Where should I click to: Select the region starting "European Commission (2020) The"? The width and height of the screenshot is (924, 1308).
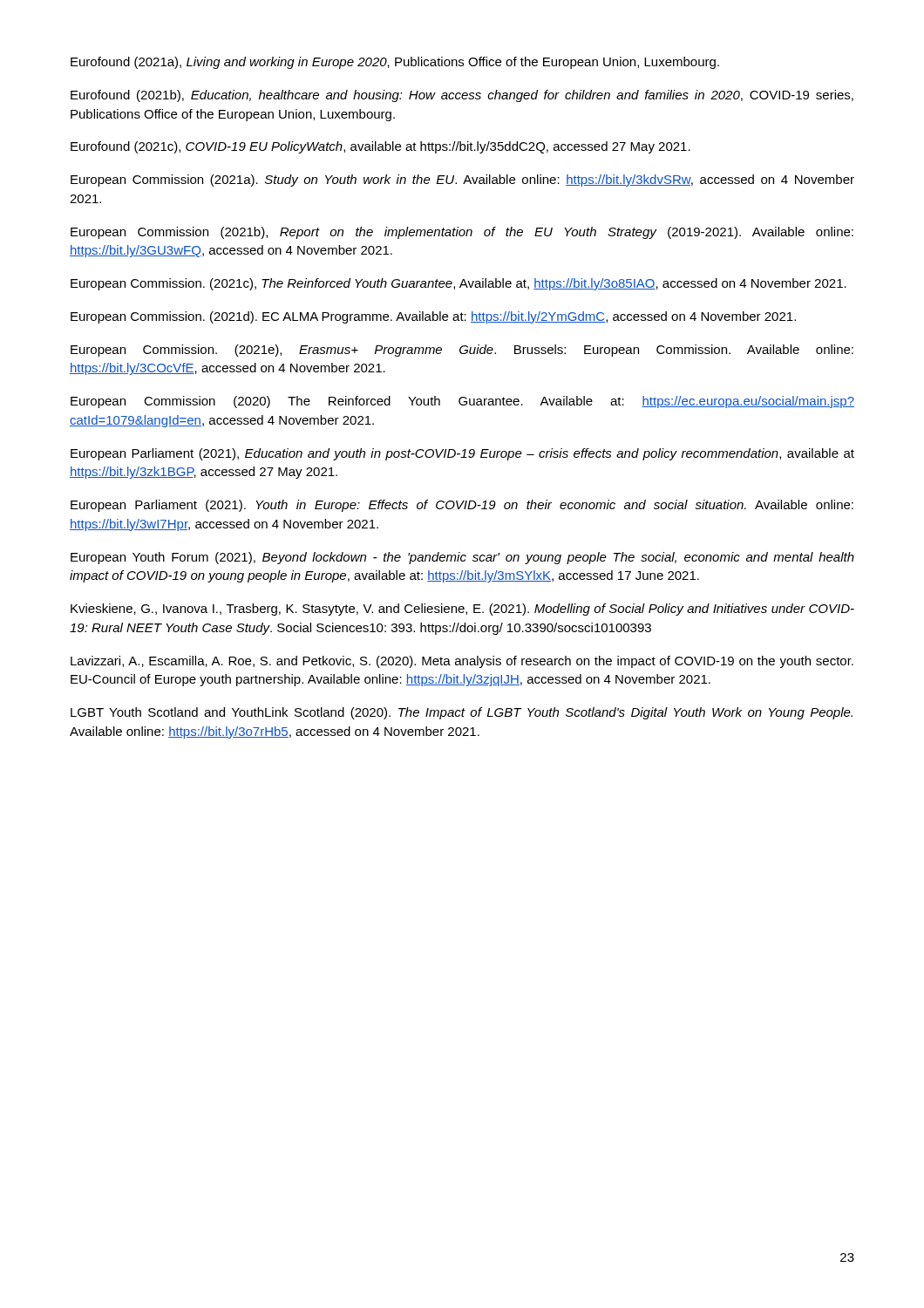point(462,410)
